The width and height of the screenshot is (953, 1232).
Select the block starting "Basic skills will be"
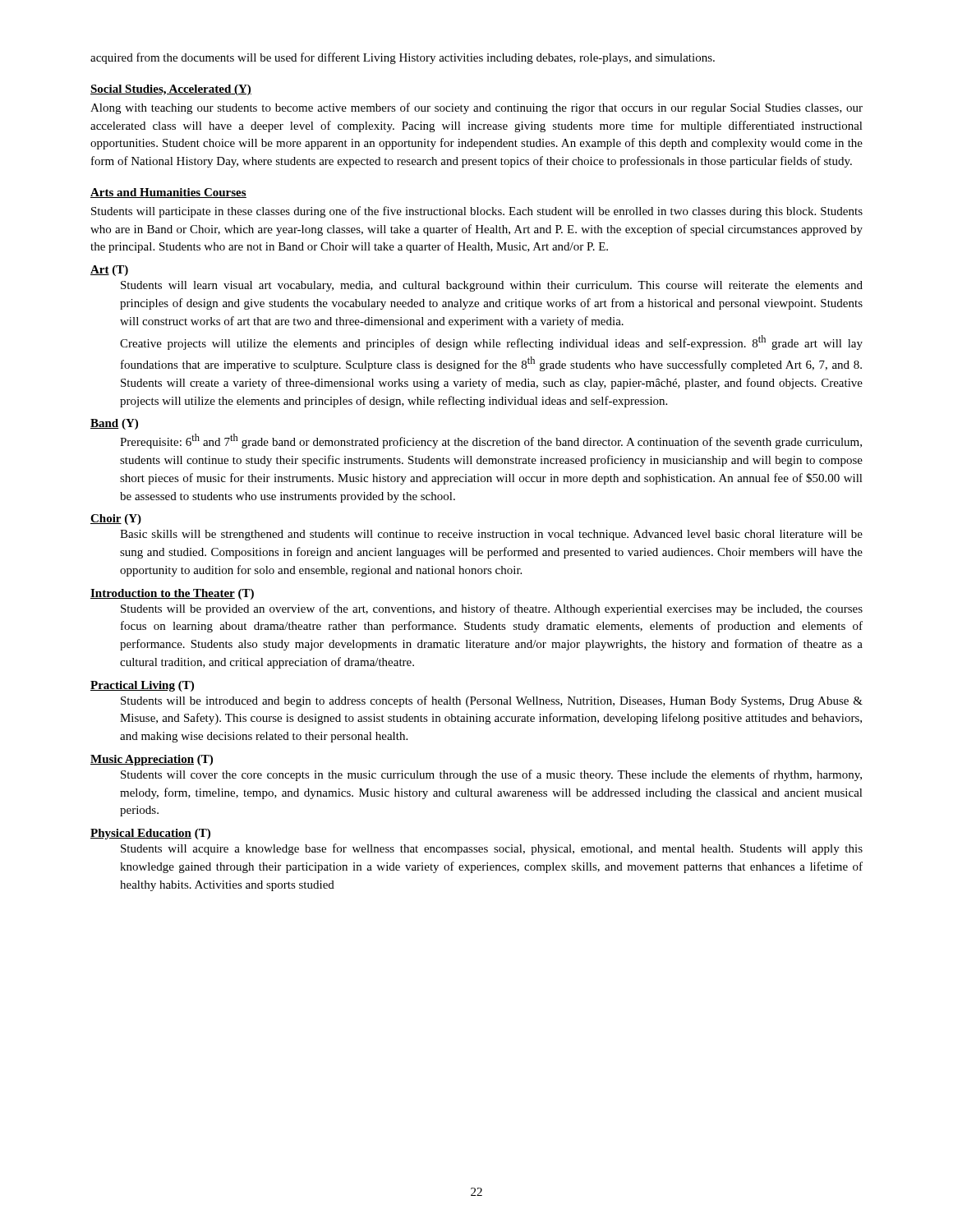pyautogui.click(x=491, y=553)
